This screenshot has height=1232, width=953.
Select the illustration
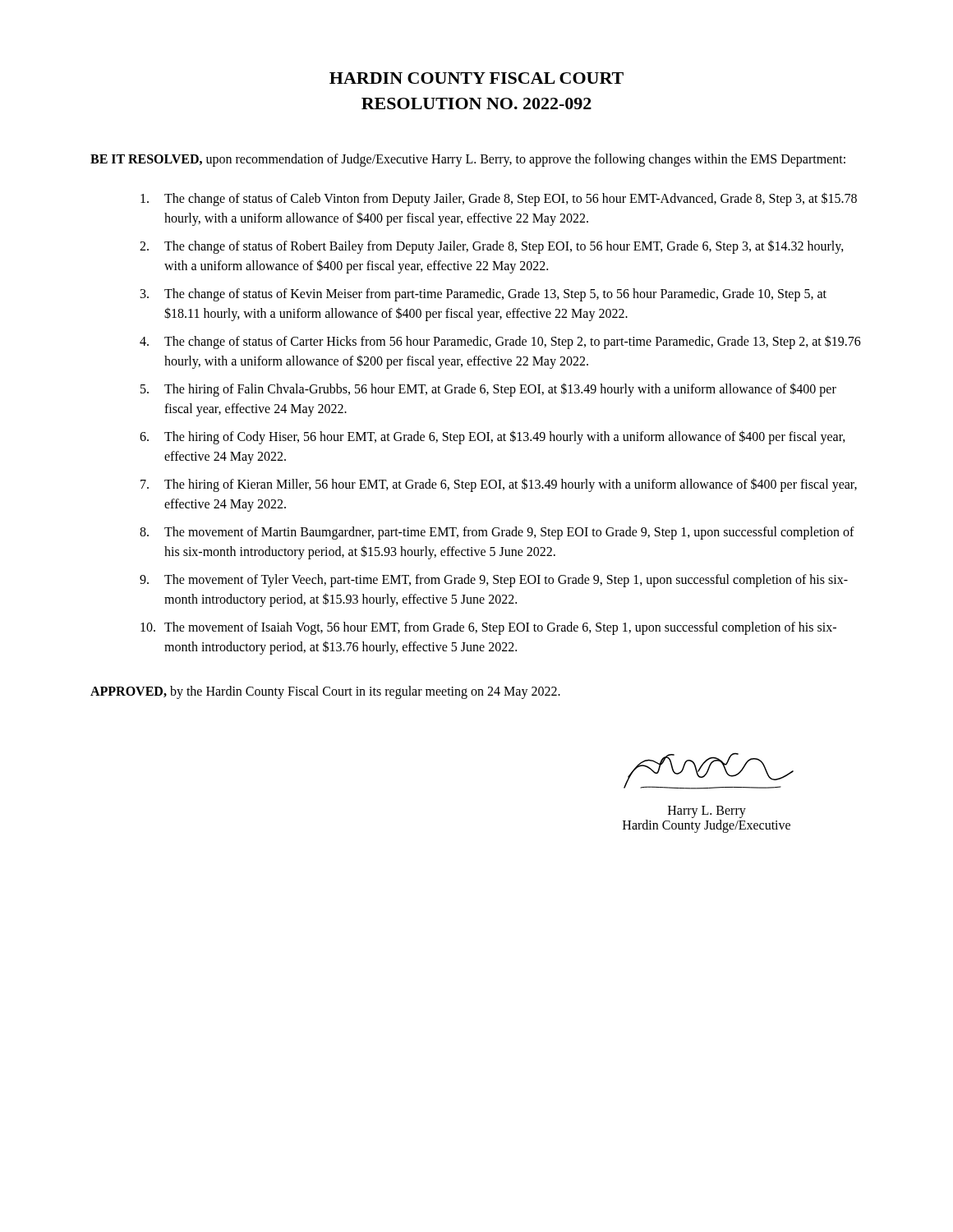click(x=476, y=787)
